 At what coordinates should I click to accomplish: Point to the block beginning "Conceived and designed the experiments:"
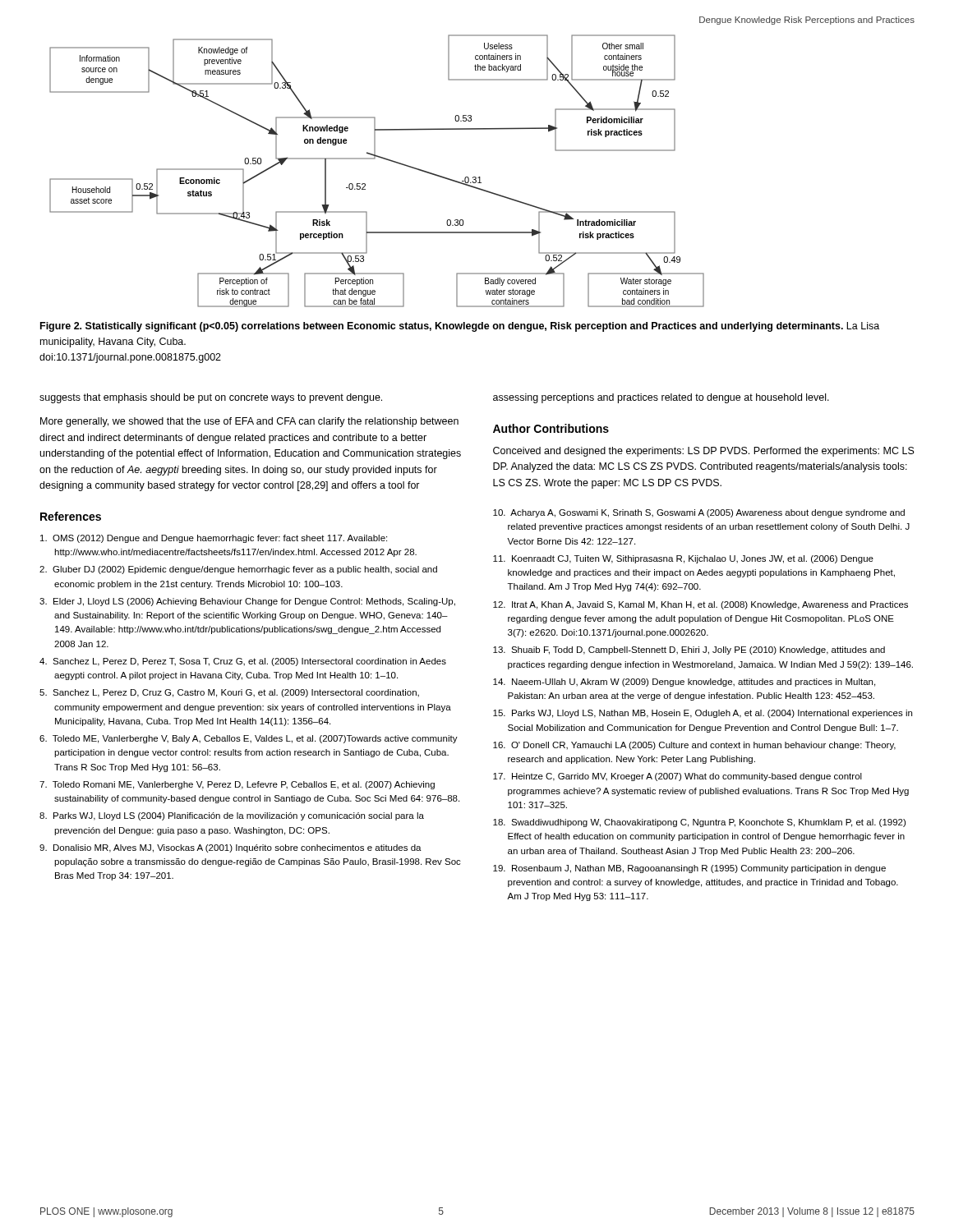click(x=703, y=467)
